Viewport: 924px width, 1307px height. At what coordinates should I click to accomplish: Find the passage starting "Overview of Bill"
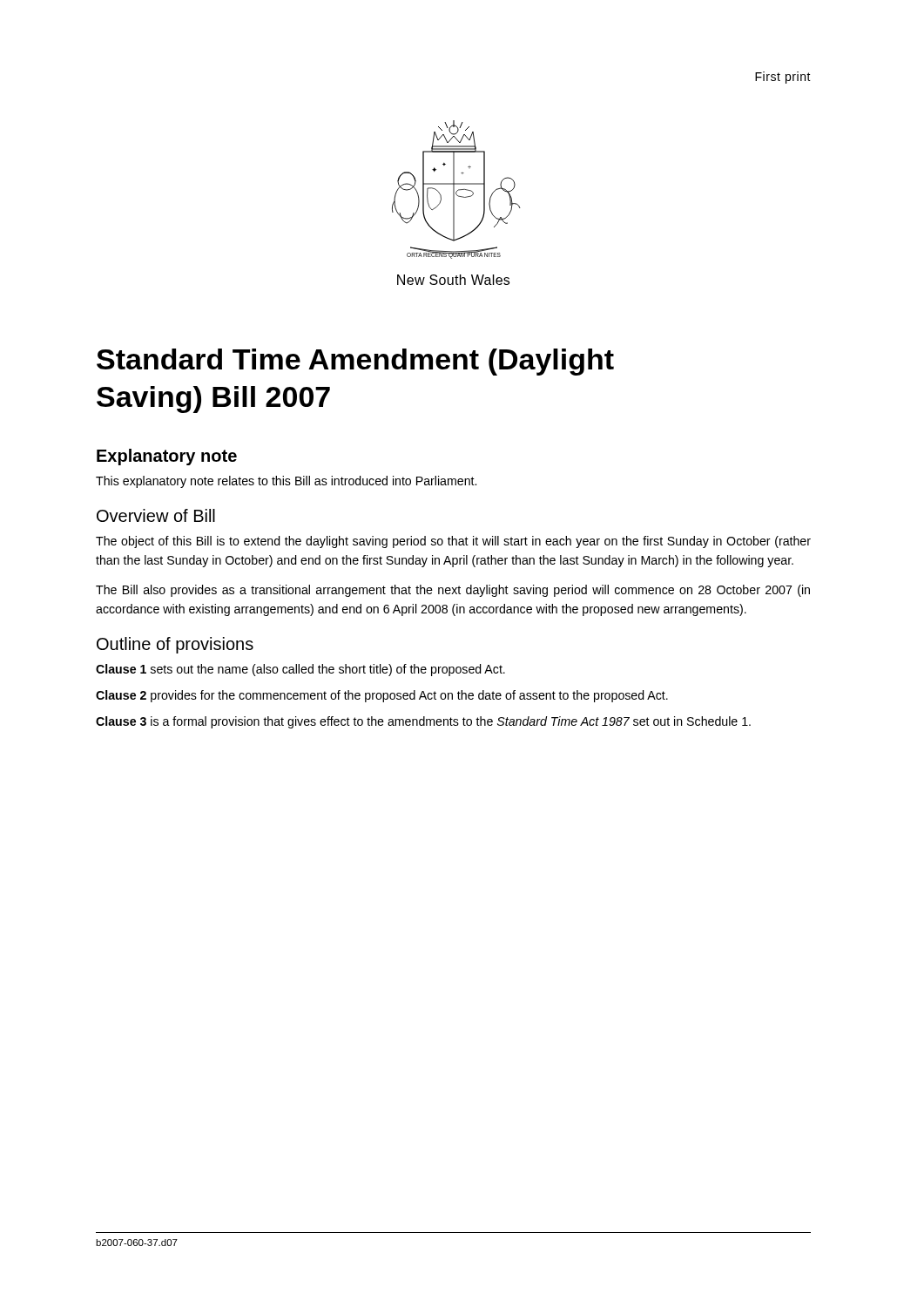[156, 516]
